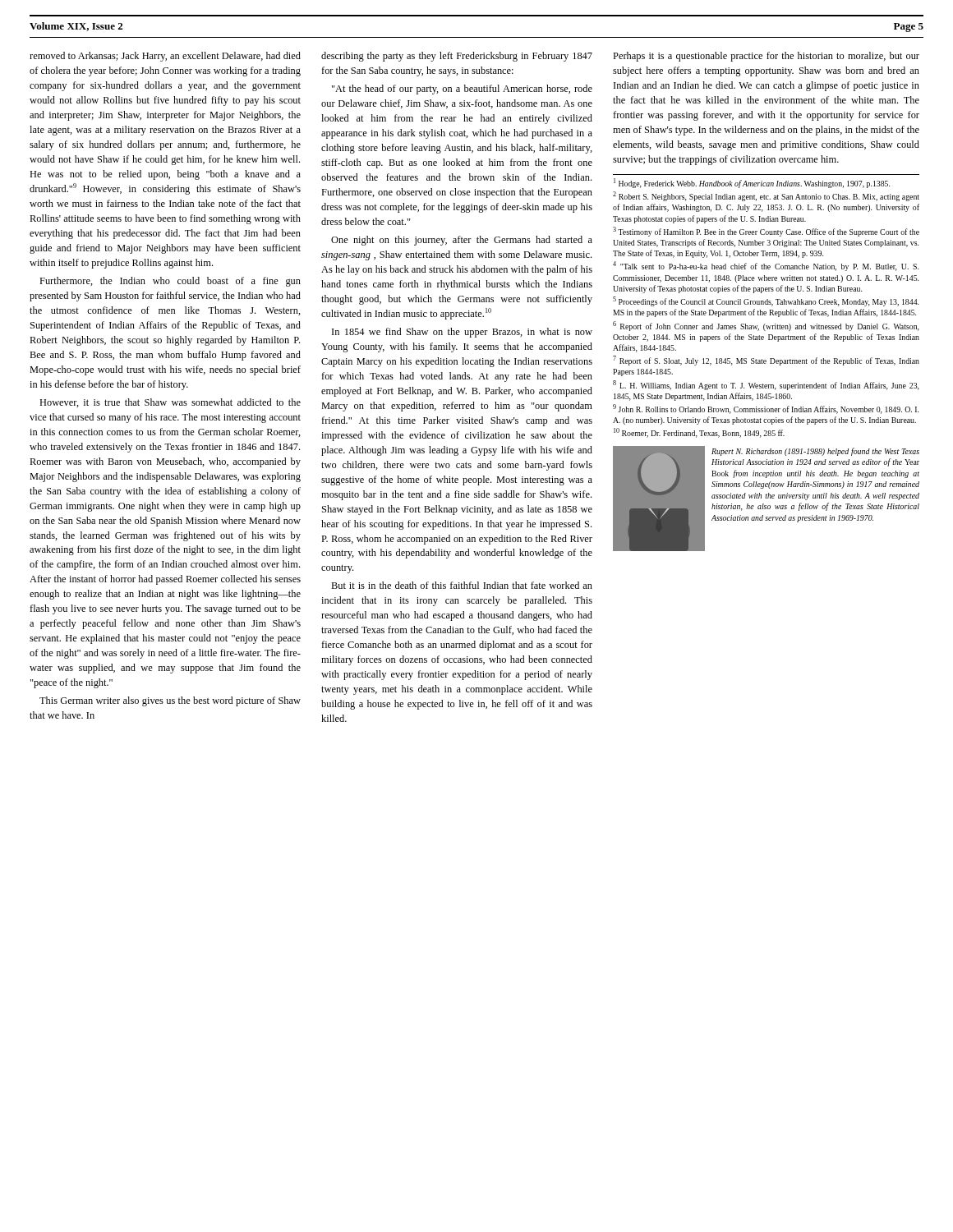The width and height of the screenshot is (953, 1232).
Task: Select the text block that reads "Rupert N. Richardson (1891-1988)"
Action: (x=815, y=485)
